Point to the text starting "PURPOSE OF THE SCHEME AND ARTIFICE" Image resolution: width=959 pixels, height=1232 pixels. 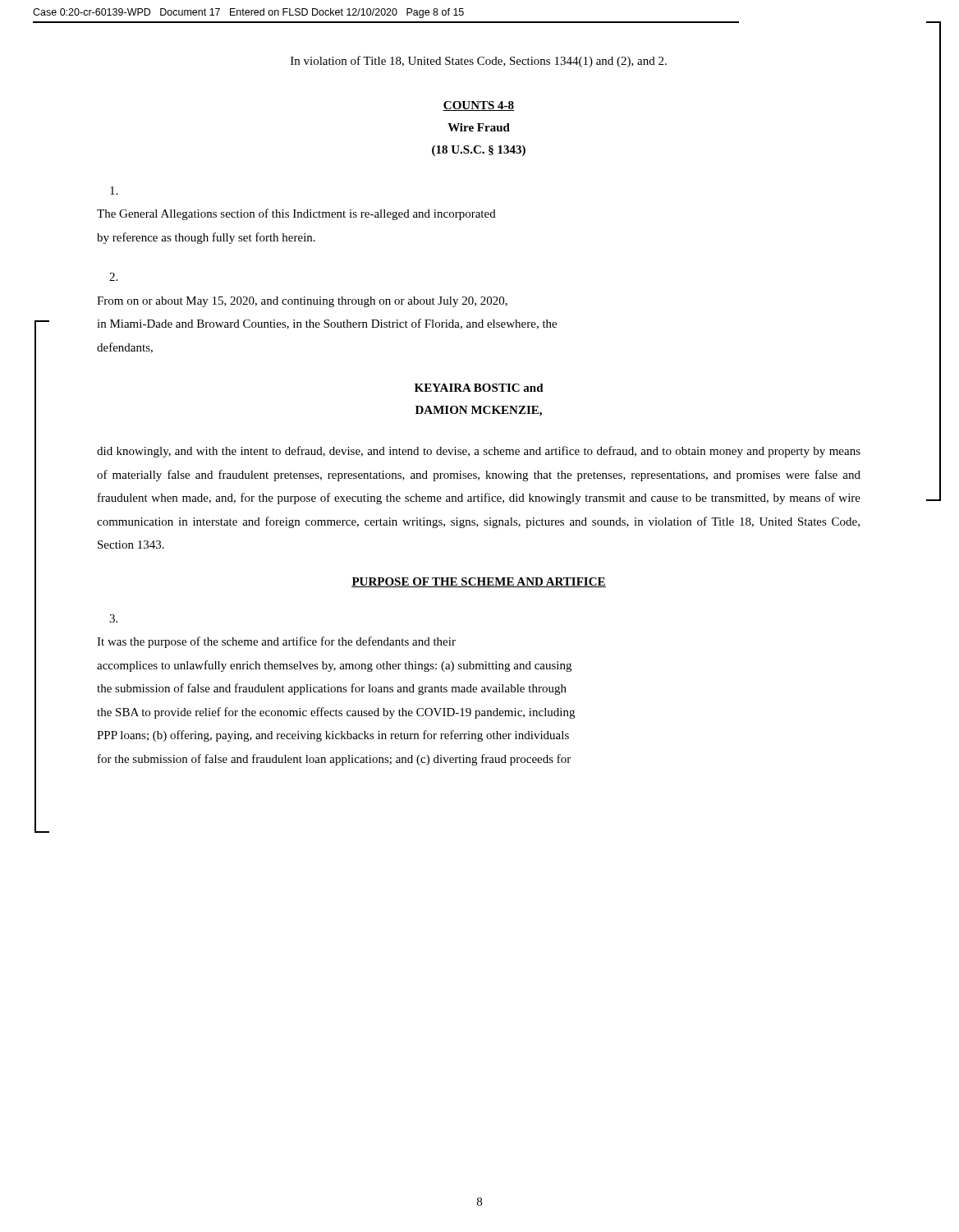479,581
